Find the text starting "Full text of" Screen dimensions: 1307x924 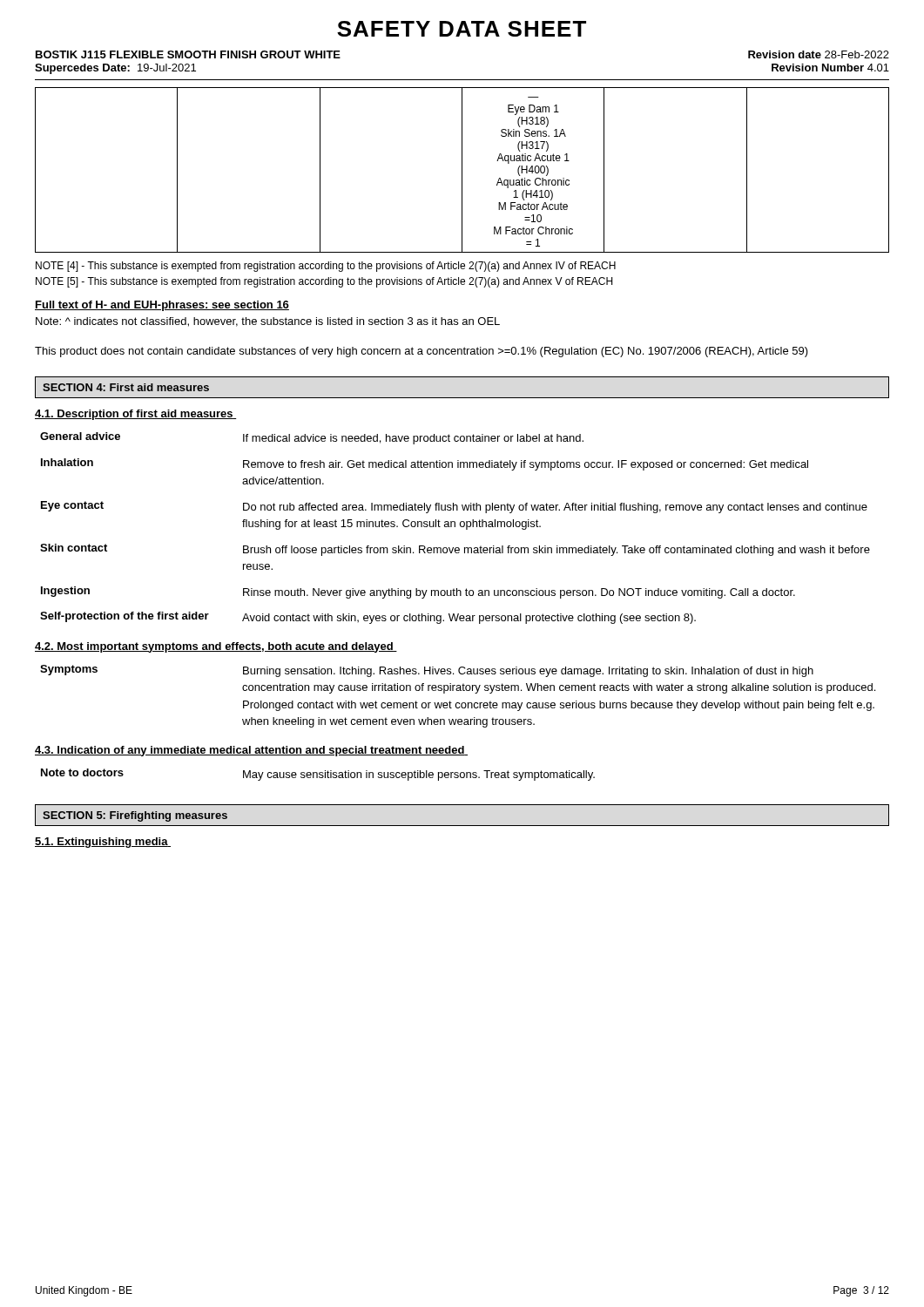click(x=162, y=305)
